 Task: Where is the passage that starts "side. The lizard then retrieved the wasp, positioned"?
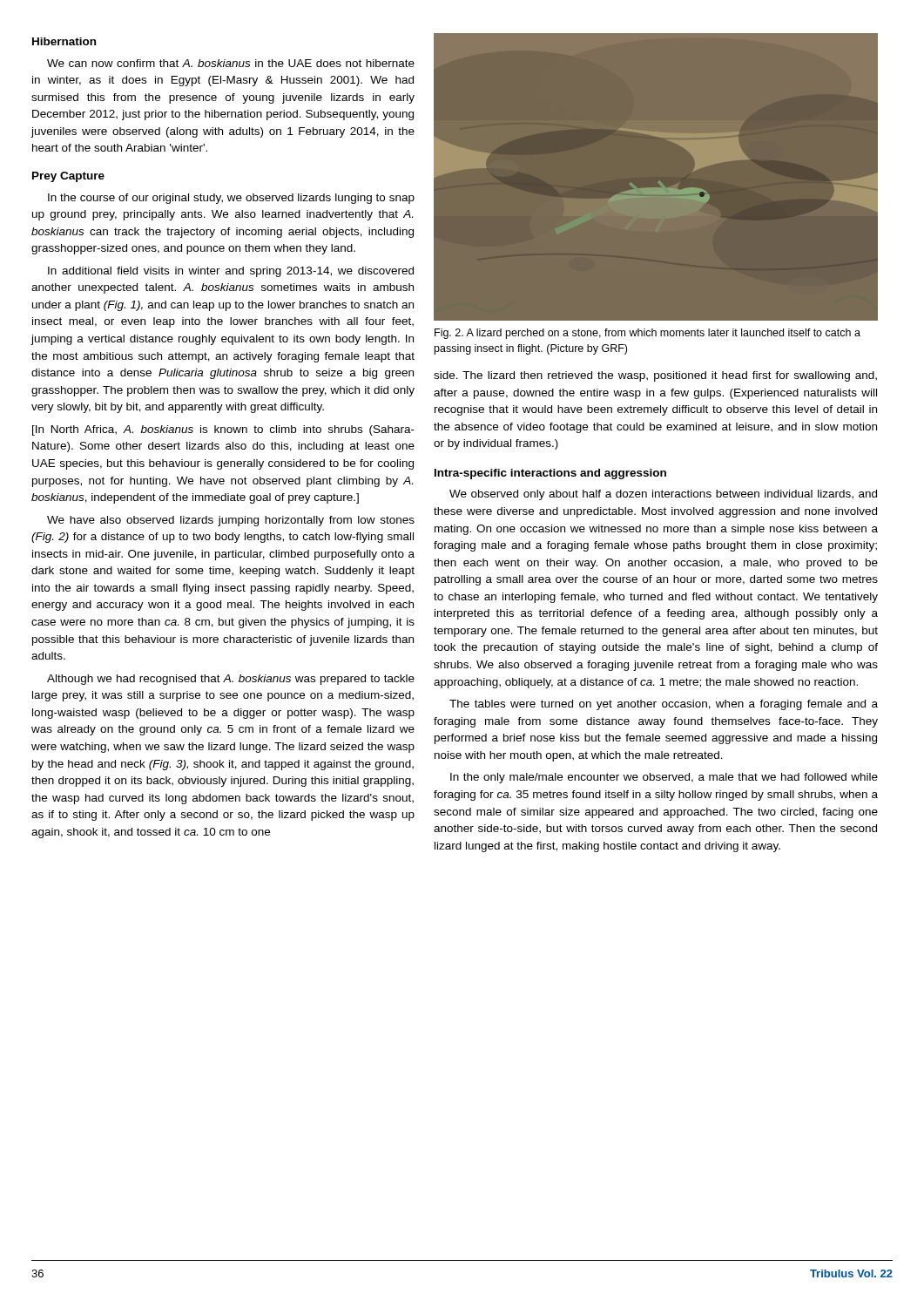[x=656, y=409]
